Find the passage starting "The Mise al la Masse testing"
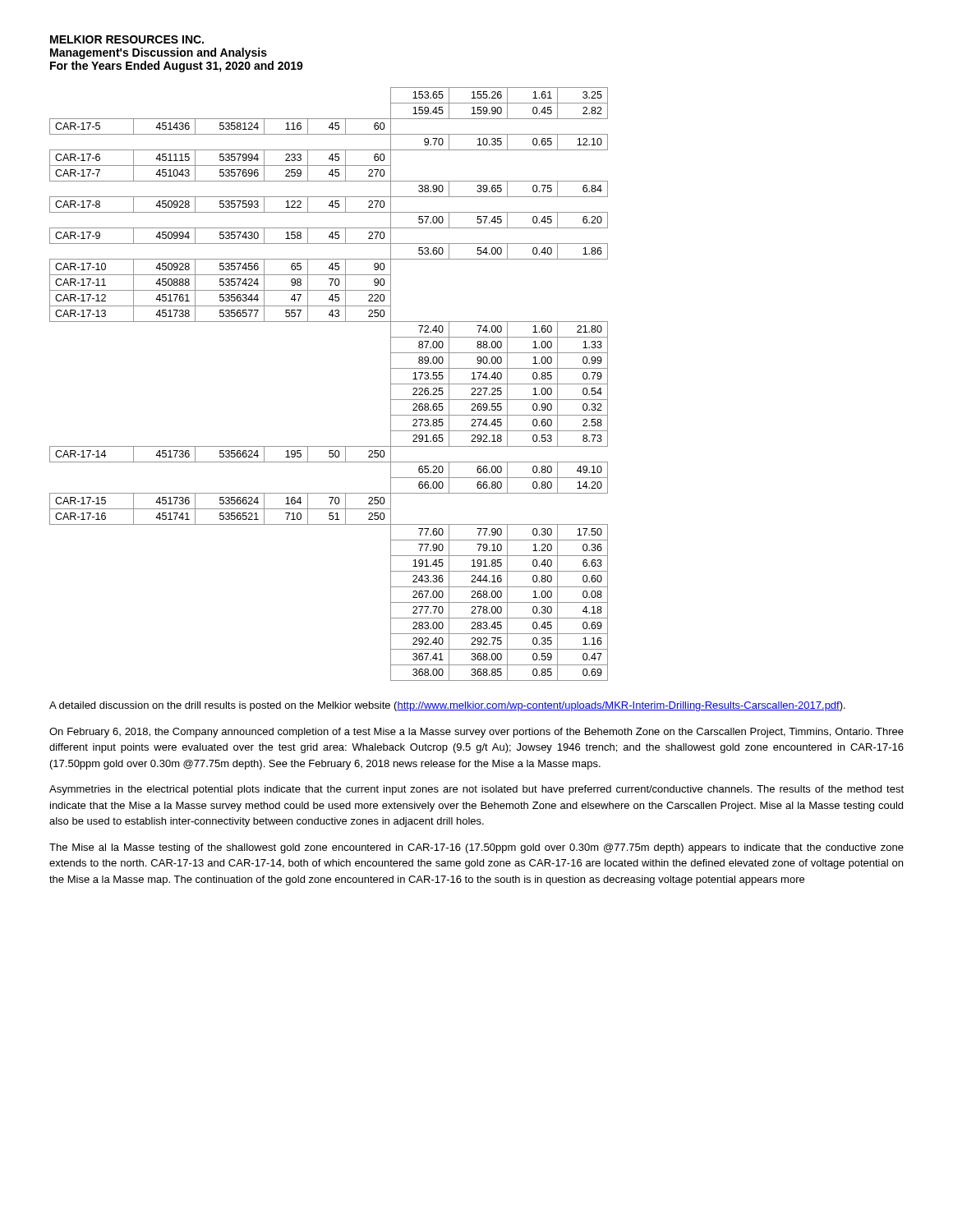Viewport: 953px width, 1232px height. [x=476, y=863]
